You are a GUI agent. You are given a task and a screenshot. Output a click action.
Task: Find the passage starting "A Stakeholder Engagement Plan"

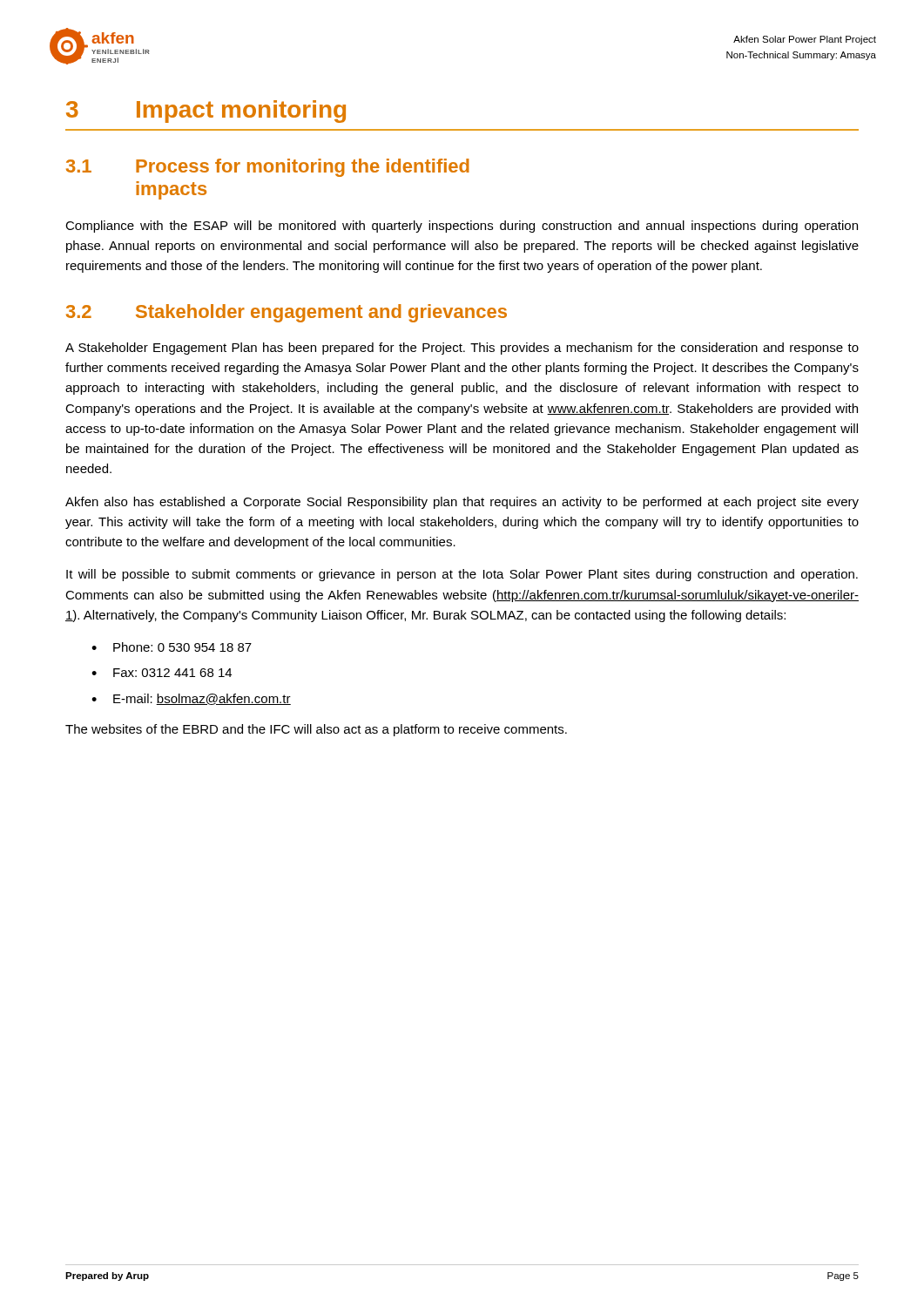pyautogui.click(x=462, y=408)
